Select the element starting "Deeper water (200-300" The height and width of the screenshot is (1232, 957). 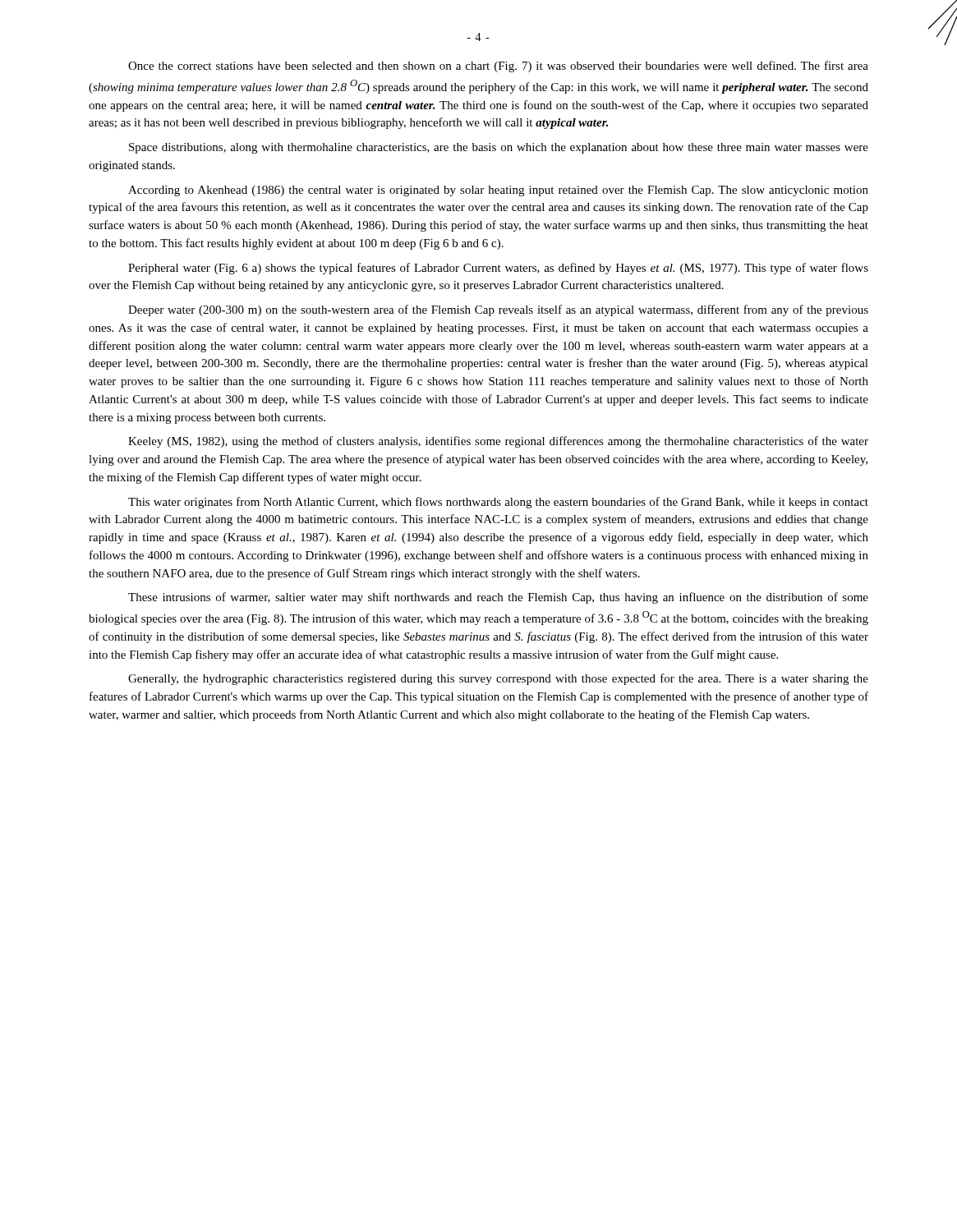coord(478,364)
